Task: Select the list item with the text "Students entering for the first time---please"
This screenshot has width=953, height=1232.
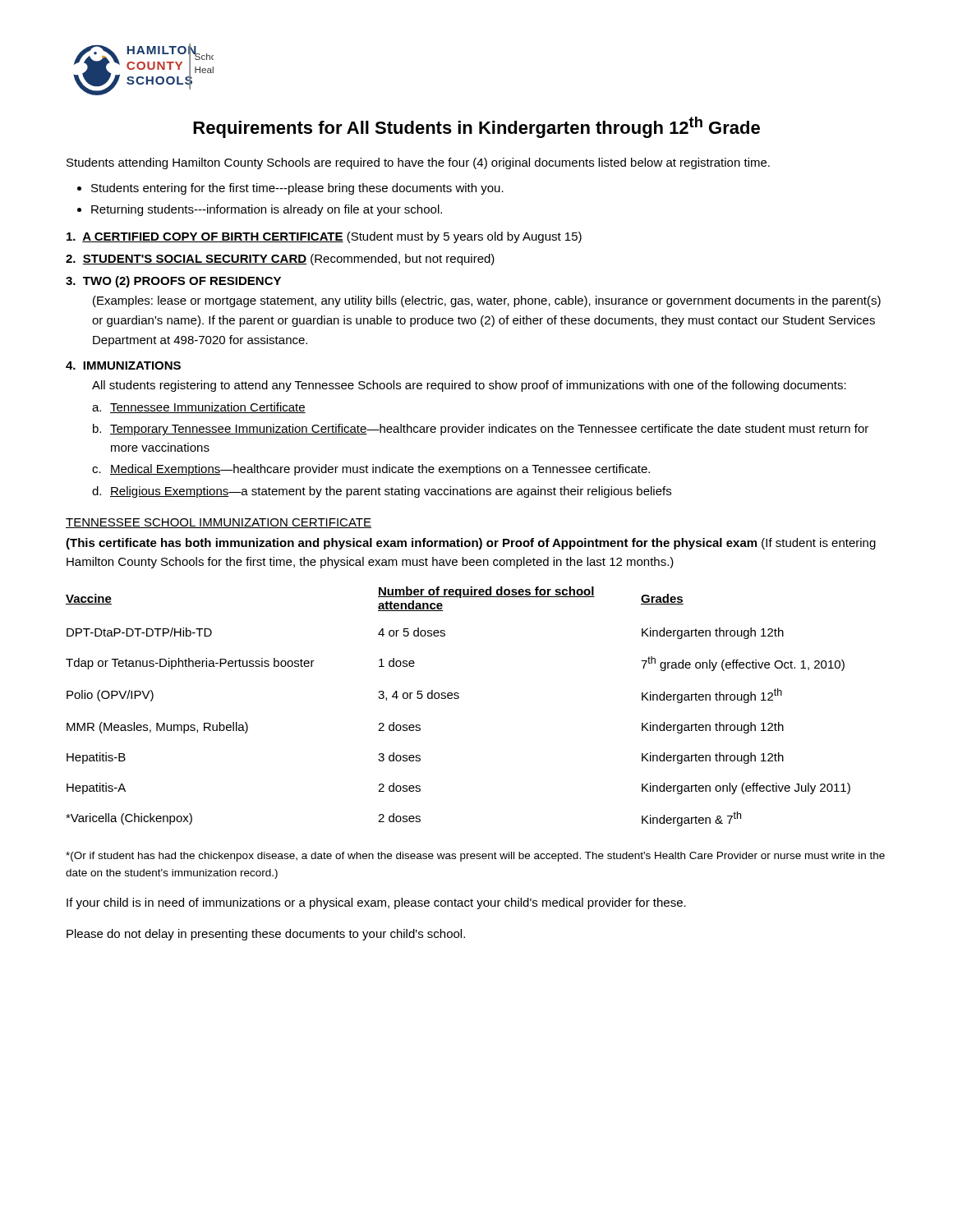Action: click(x=297, y=188)
